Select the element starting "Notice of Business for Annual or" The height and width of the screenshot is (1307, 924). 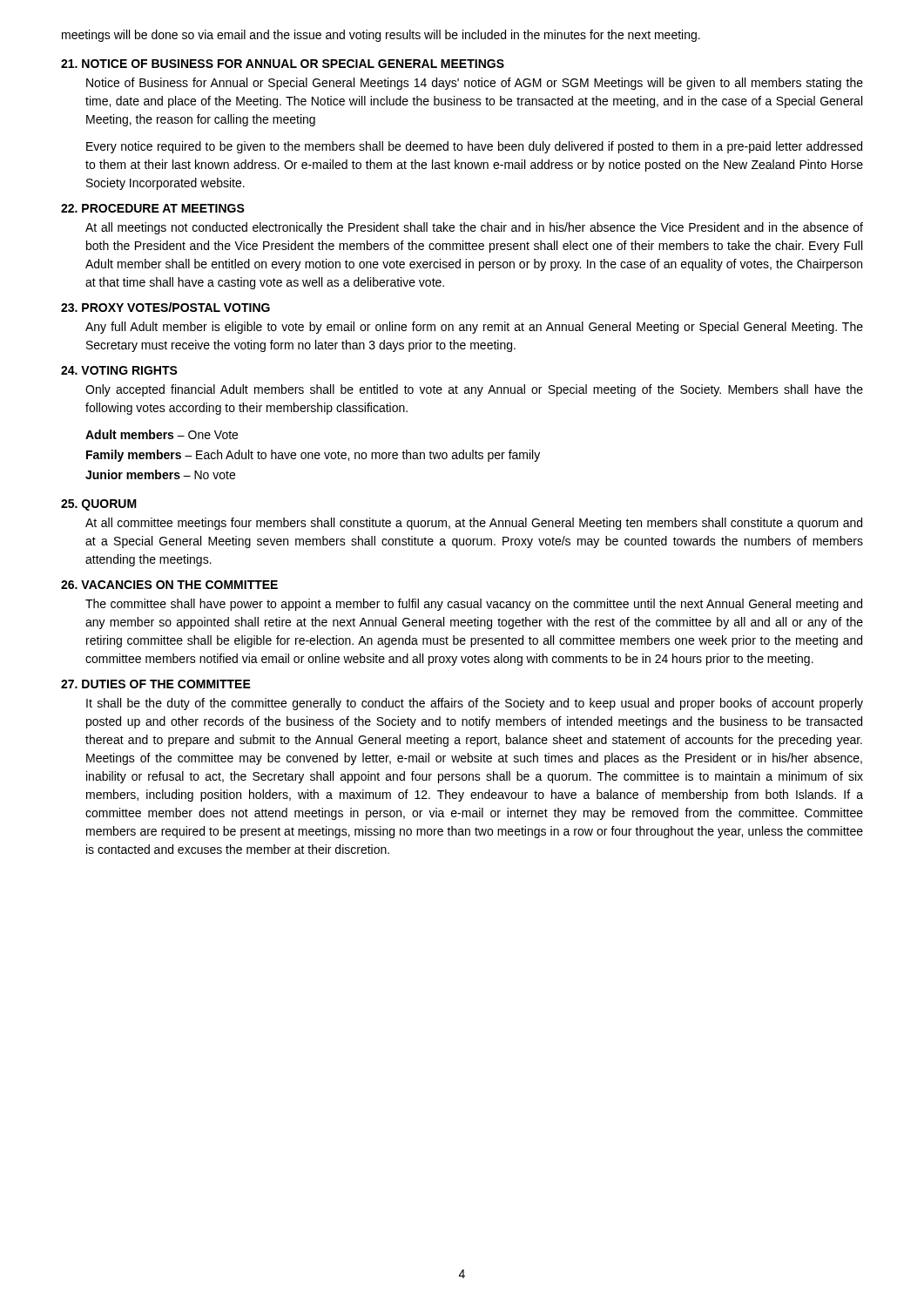[x=474, y=133]
